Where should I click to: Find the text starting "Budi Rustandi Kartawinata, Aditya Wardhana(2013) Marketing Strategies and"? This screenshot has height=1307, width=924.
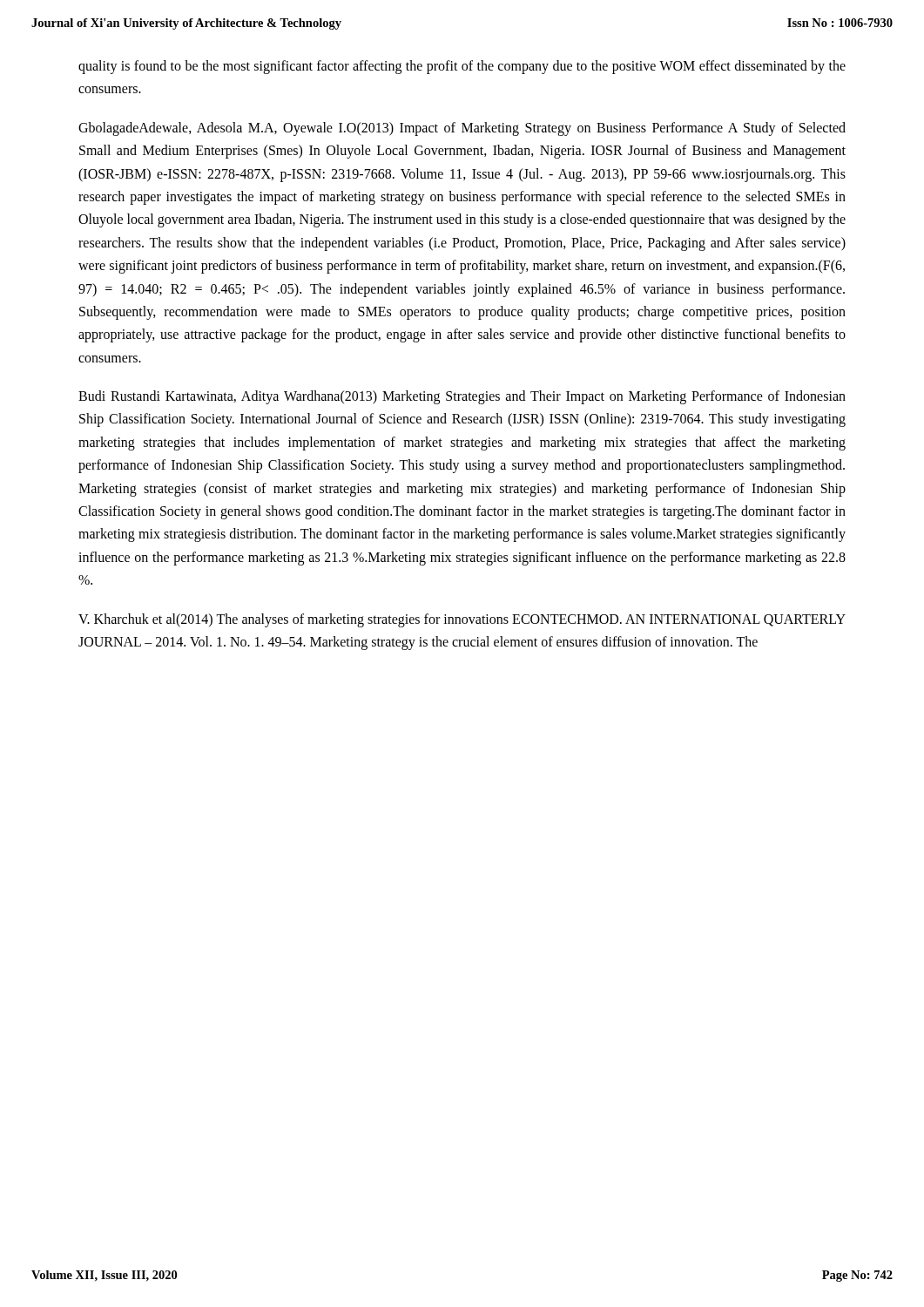point(462,488)
